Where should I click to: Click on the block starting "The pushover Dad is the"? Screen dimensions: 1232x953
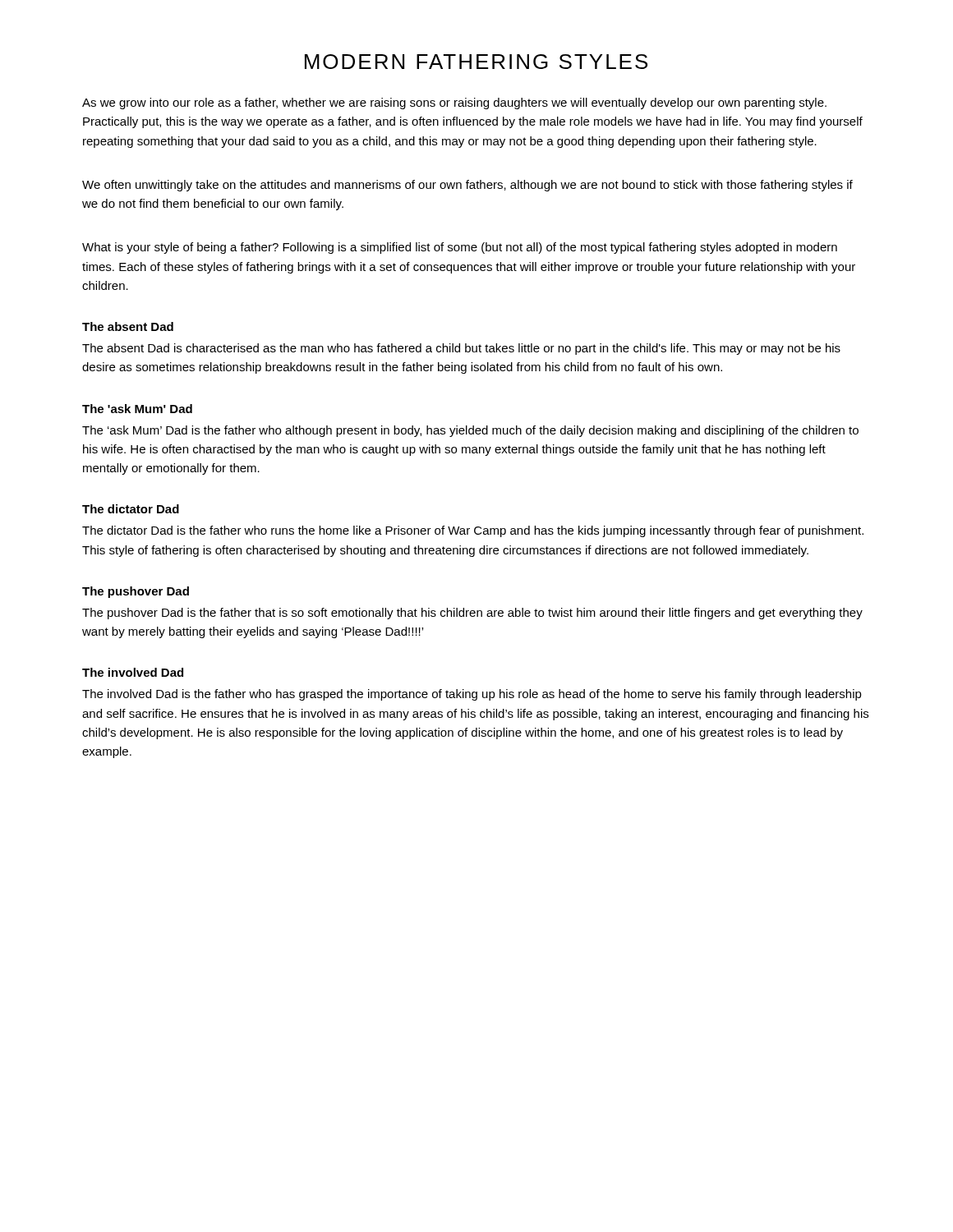pyautogui.click(x=472, y=622)
